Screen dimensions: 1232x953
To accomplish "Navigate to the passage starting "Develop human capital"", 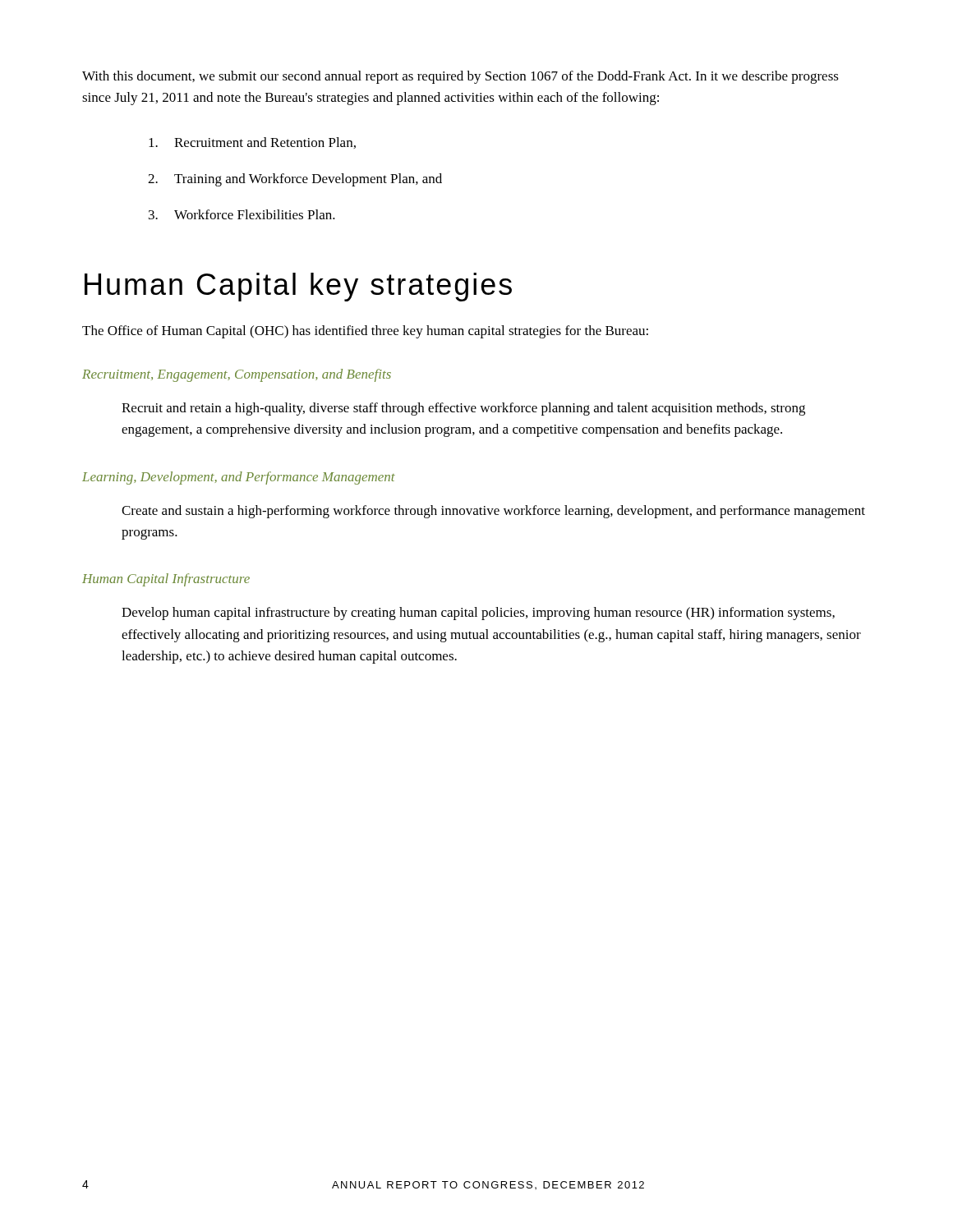I will 491,634.
